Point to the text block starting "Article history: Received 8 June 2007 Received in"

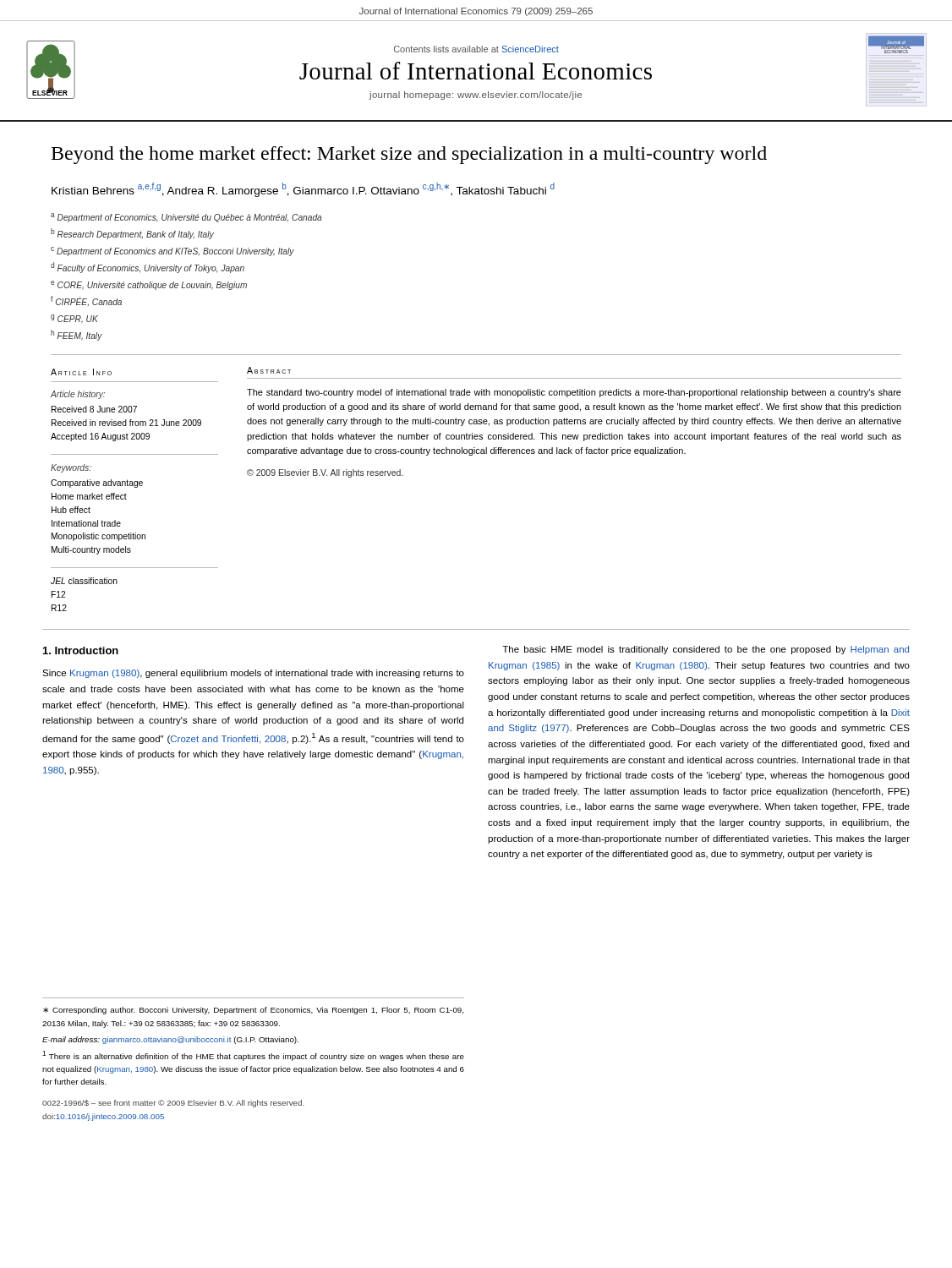click(x=134, y=414)
